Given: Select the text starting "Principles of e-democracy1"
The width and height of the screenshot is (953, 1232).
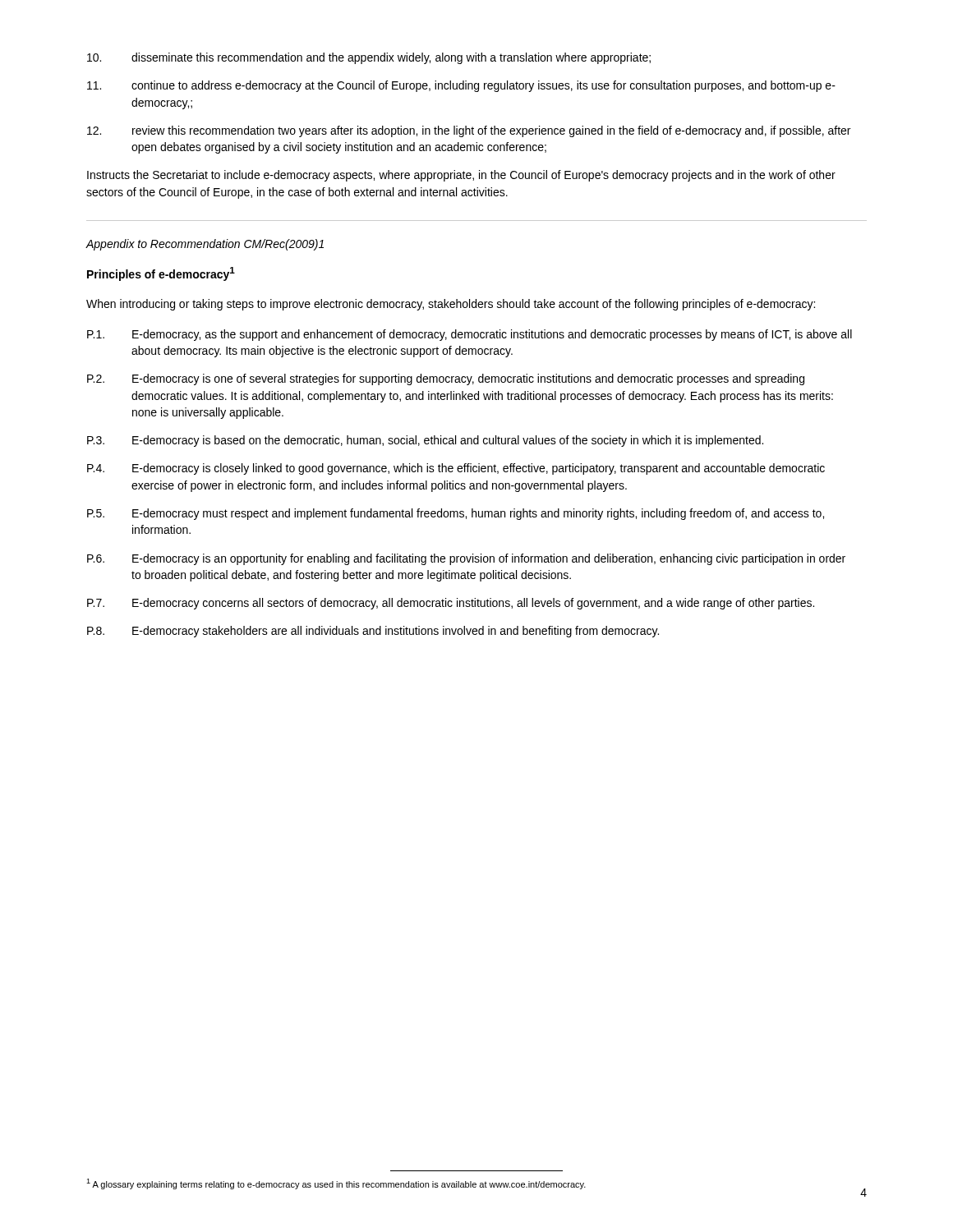Looking at the screenshot, I should (x=161, y=273).
